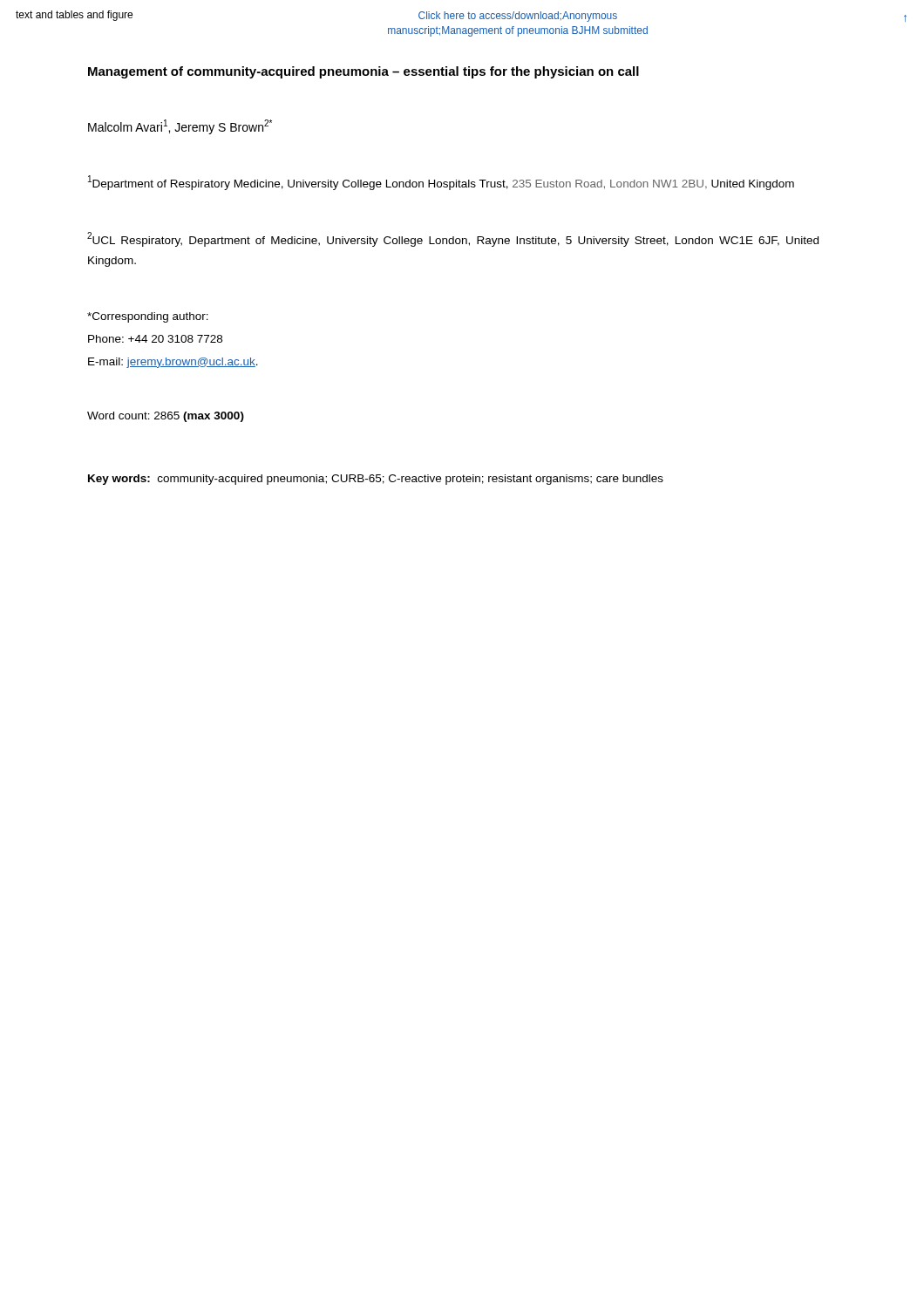The width and height of the screenshot is (924, 1308).
Task: Navigate to the block starting "Key words: community-acquired pneumonia; CURB-65; C-reactive protein;"
Action: [x=375, y=478]
